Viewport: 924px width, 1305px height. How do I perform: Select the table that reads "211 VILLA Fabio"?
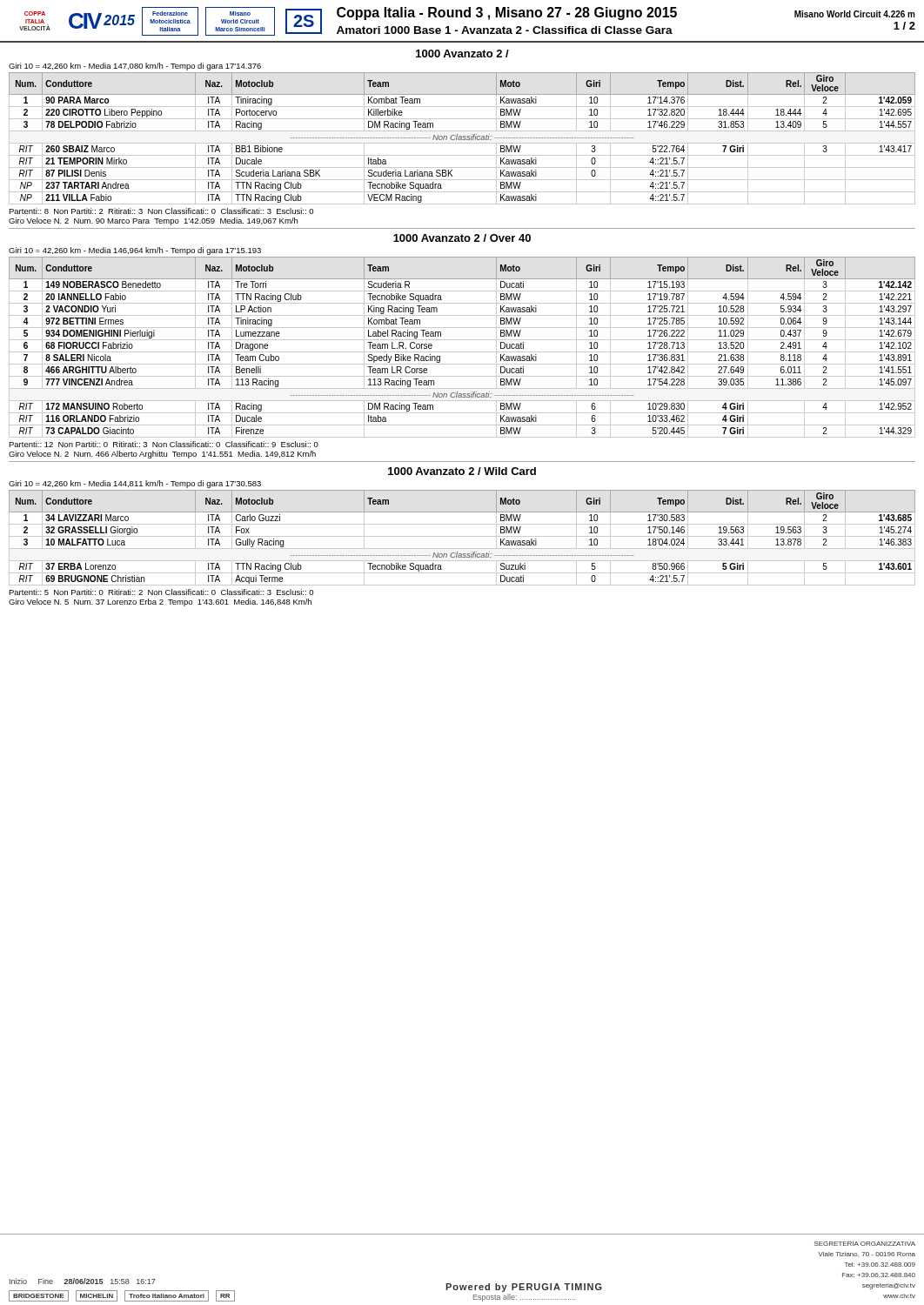click(x=462, y=139)
